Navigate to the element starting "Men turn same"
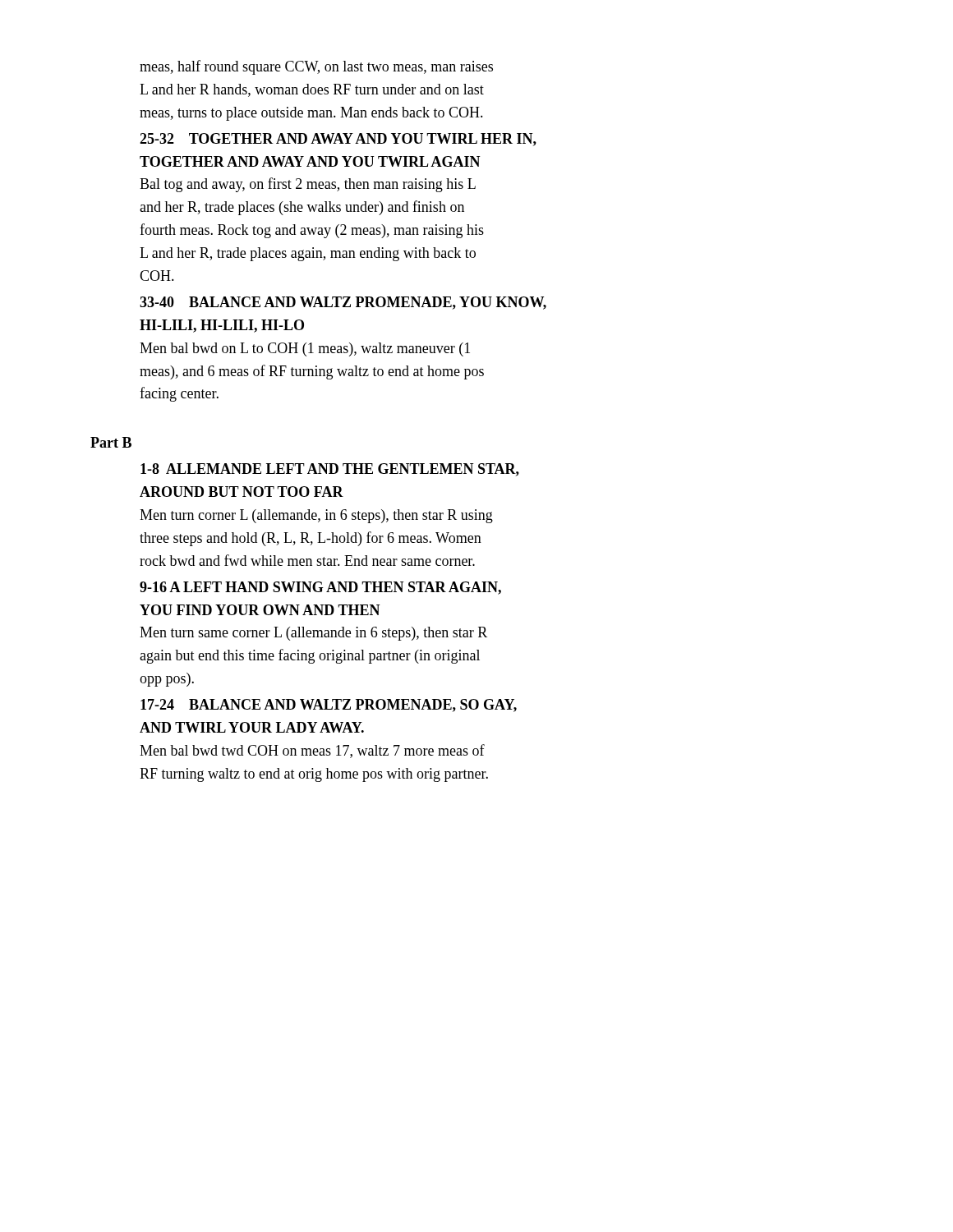Viewport: 953px width, 1232px height. pyautogui.click(x=472, y=657)
